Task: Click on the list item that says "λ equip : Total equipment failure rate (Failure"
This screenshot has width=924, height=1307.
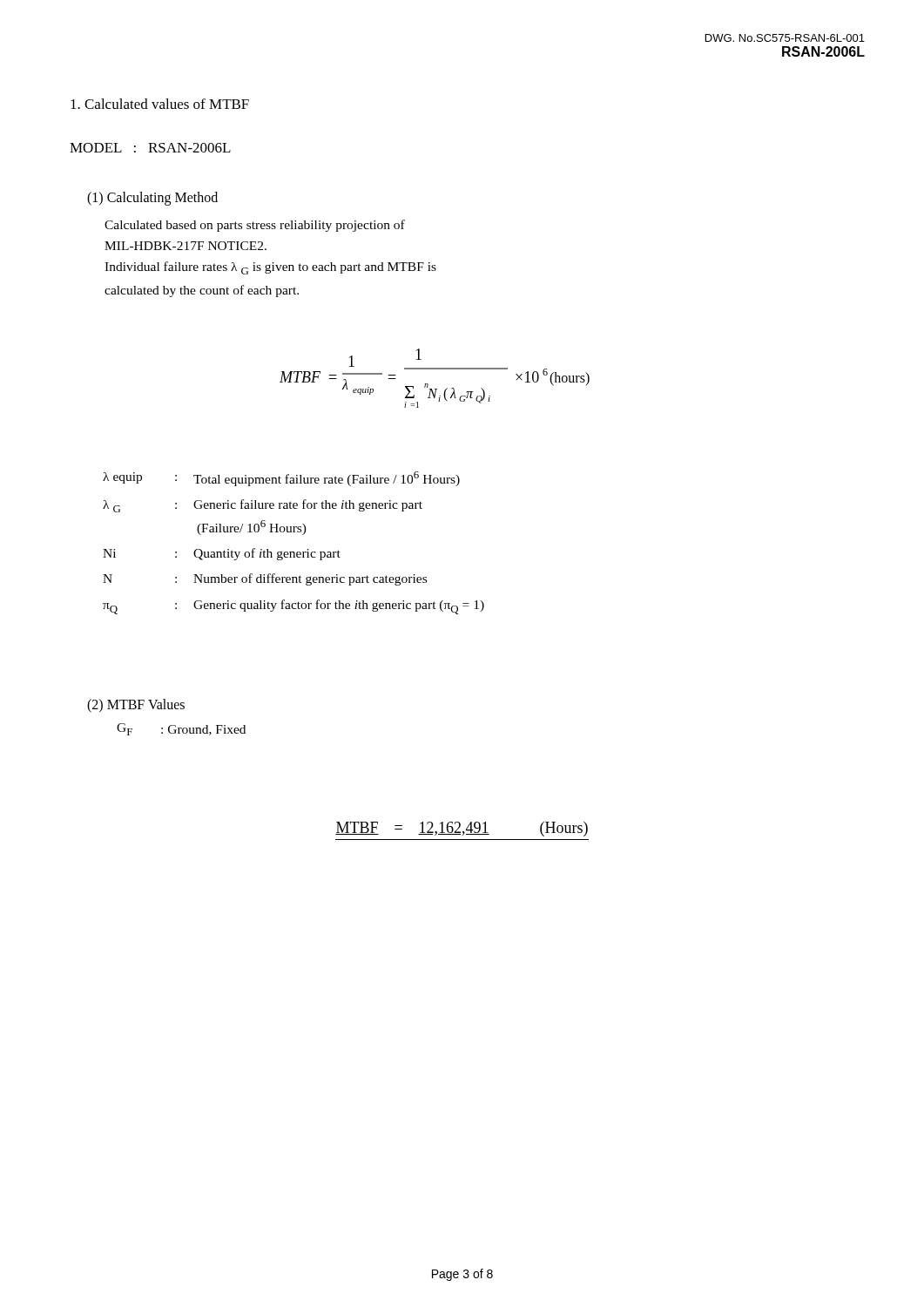Action: (281, 478)
